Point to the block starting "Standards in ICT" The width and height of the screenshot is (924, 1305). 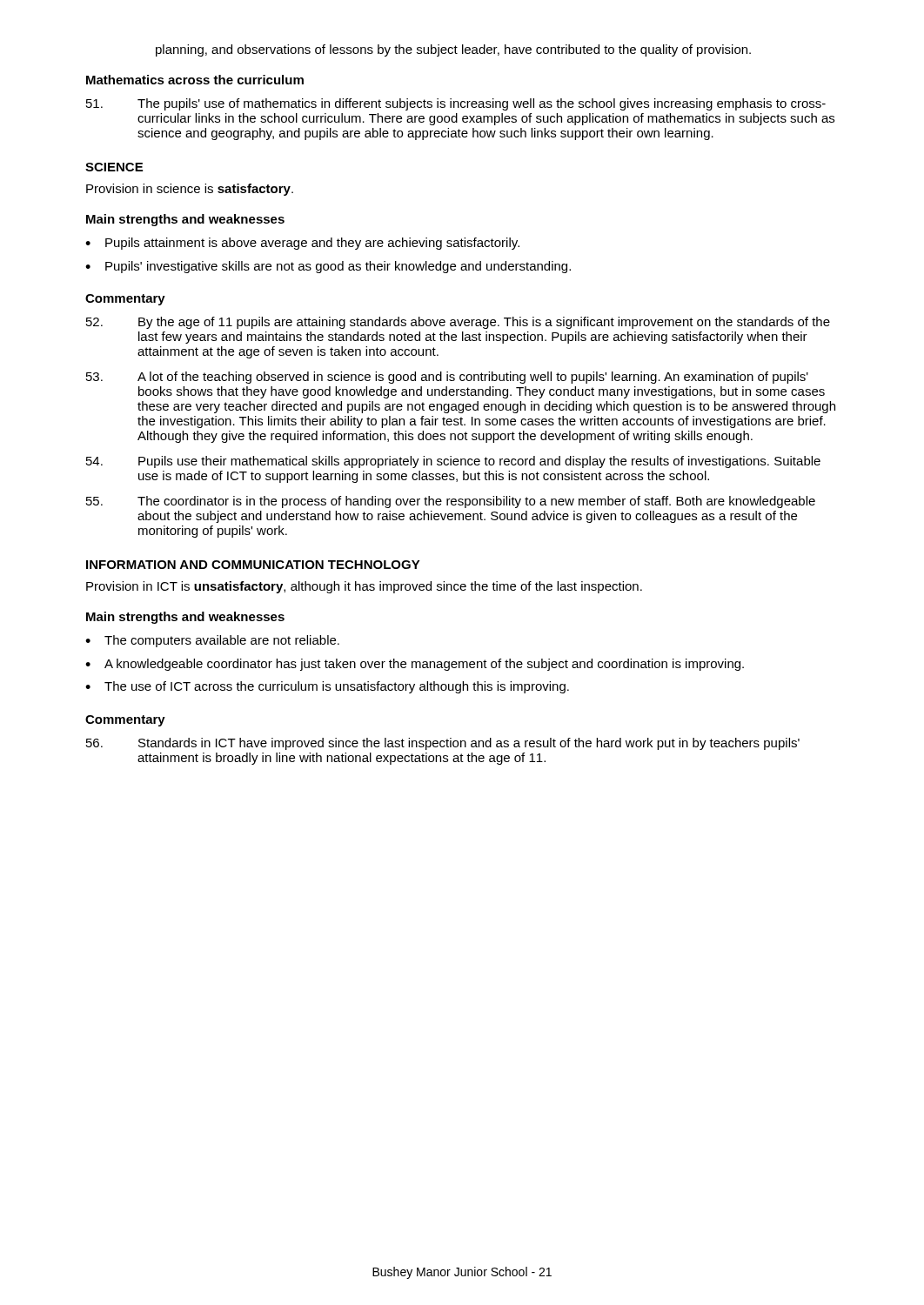(x=462, y=750)
